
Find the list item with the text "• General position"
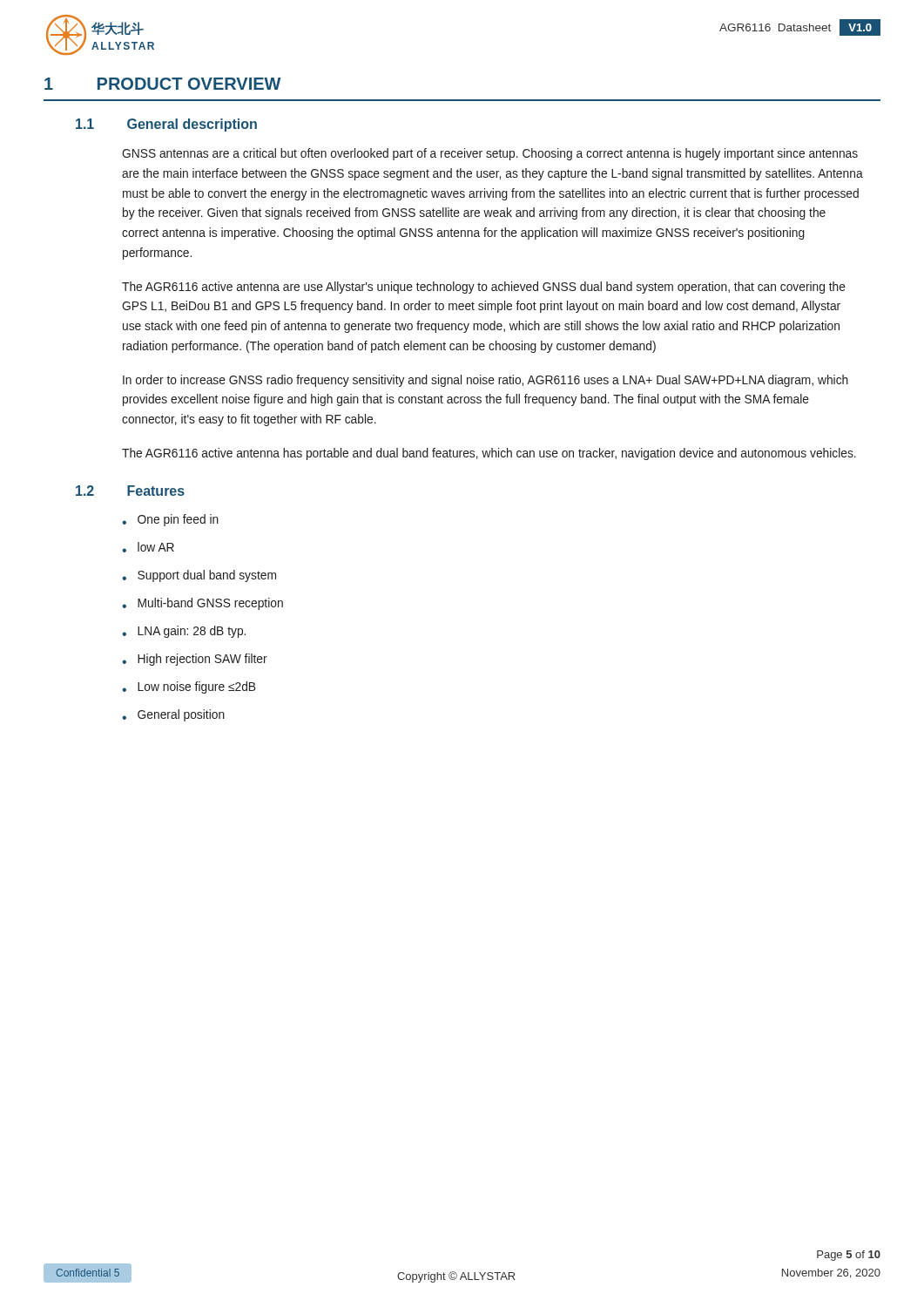pos(173,717)
